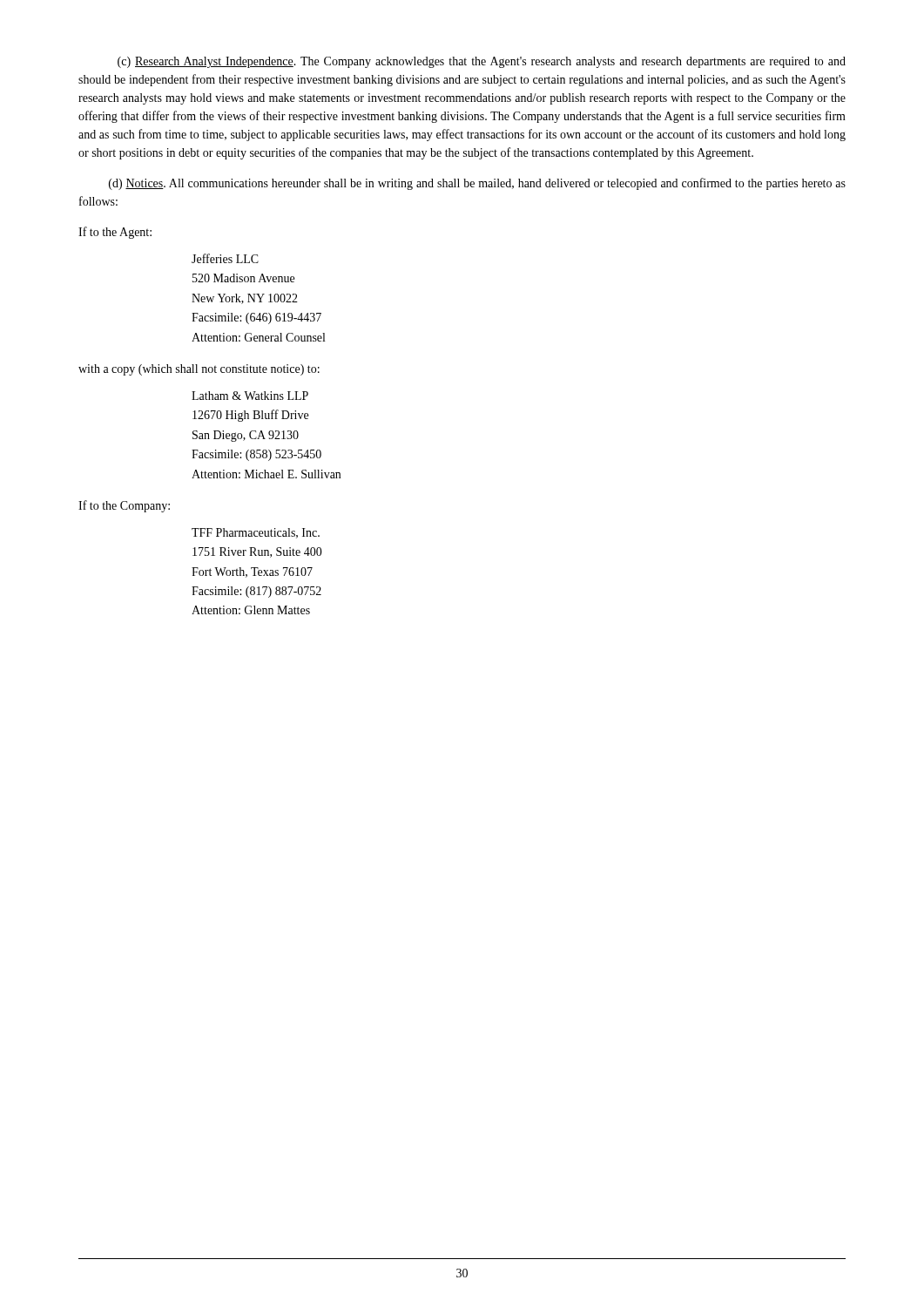
Task: Locate the element starting "If to the Agent:"
Action: coord(115,232)
